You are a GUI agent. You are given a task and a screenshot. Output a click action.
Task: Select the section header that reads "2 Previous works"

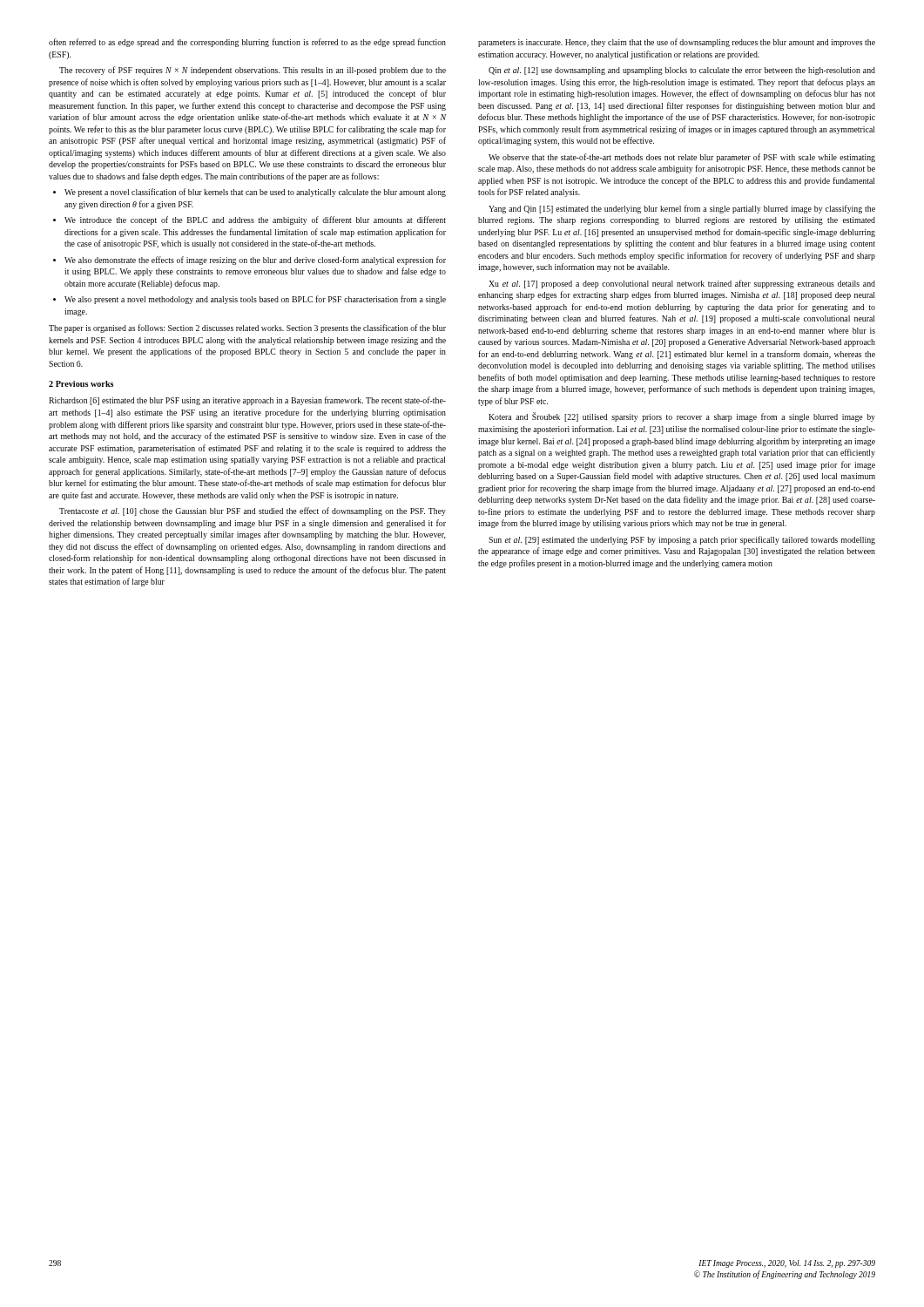coord(81,384)
